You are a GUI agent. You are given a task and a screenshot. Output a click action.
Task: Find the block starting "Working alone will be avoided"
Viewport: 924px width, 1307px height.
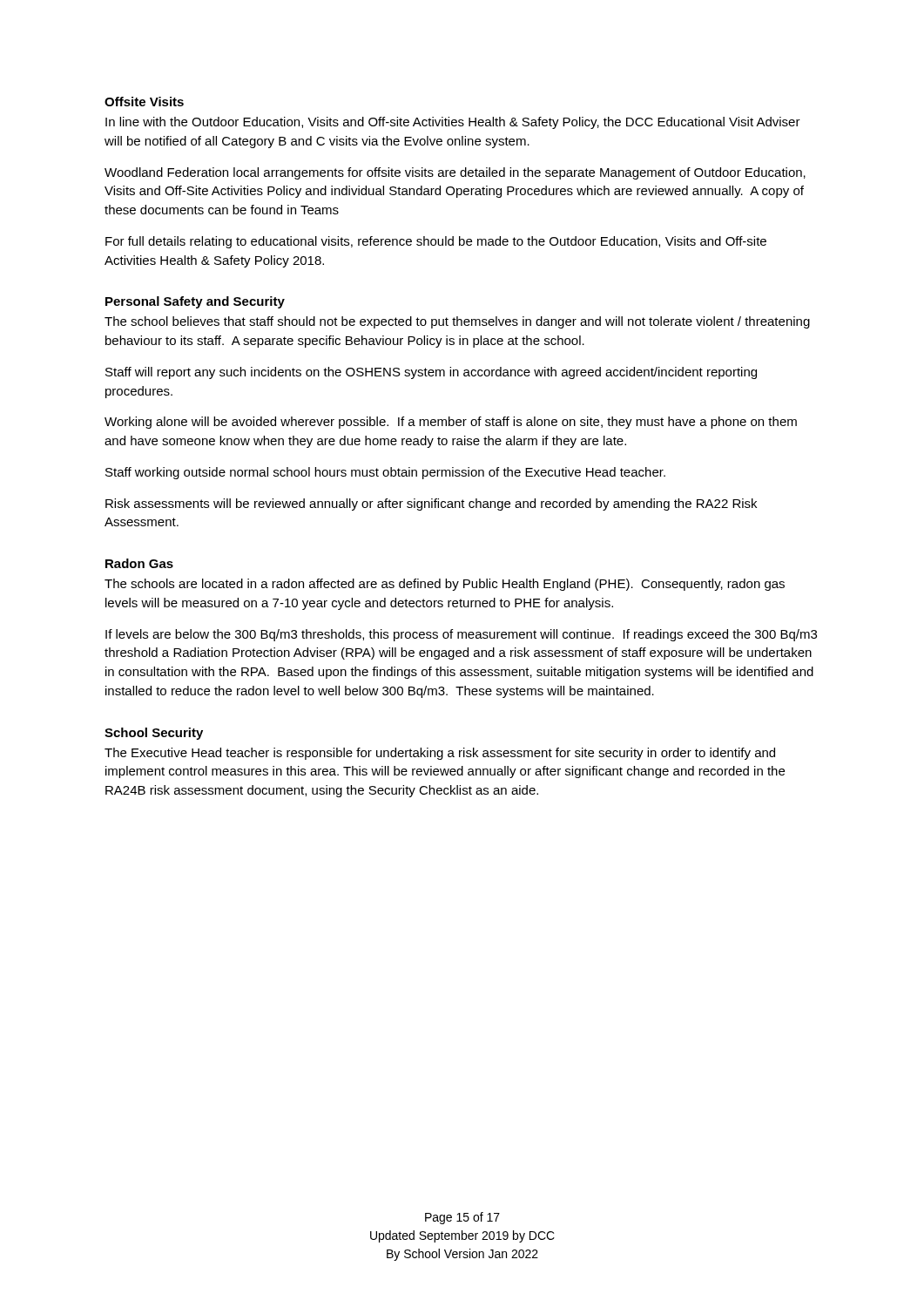click(x=451, y=431)
